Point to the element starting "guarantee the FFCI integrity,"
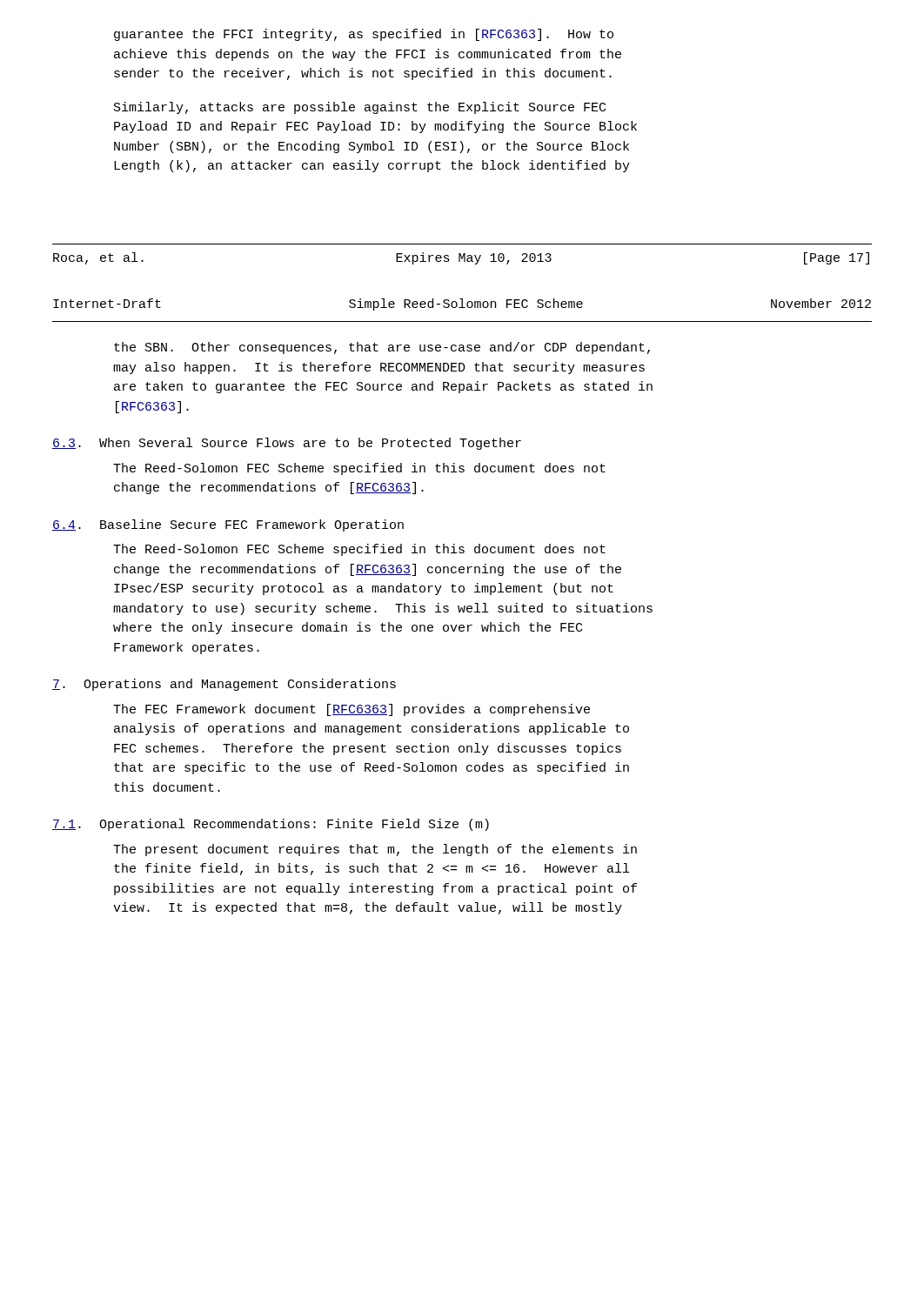924x1305 pixels. tap(484, 102)
